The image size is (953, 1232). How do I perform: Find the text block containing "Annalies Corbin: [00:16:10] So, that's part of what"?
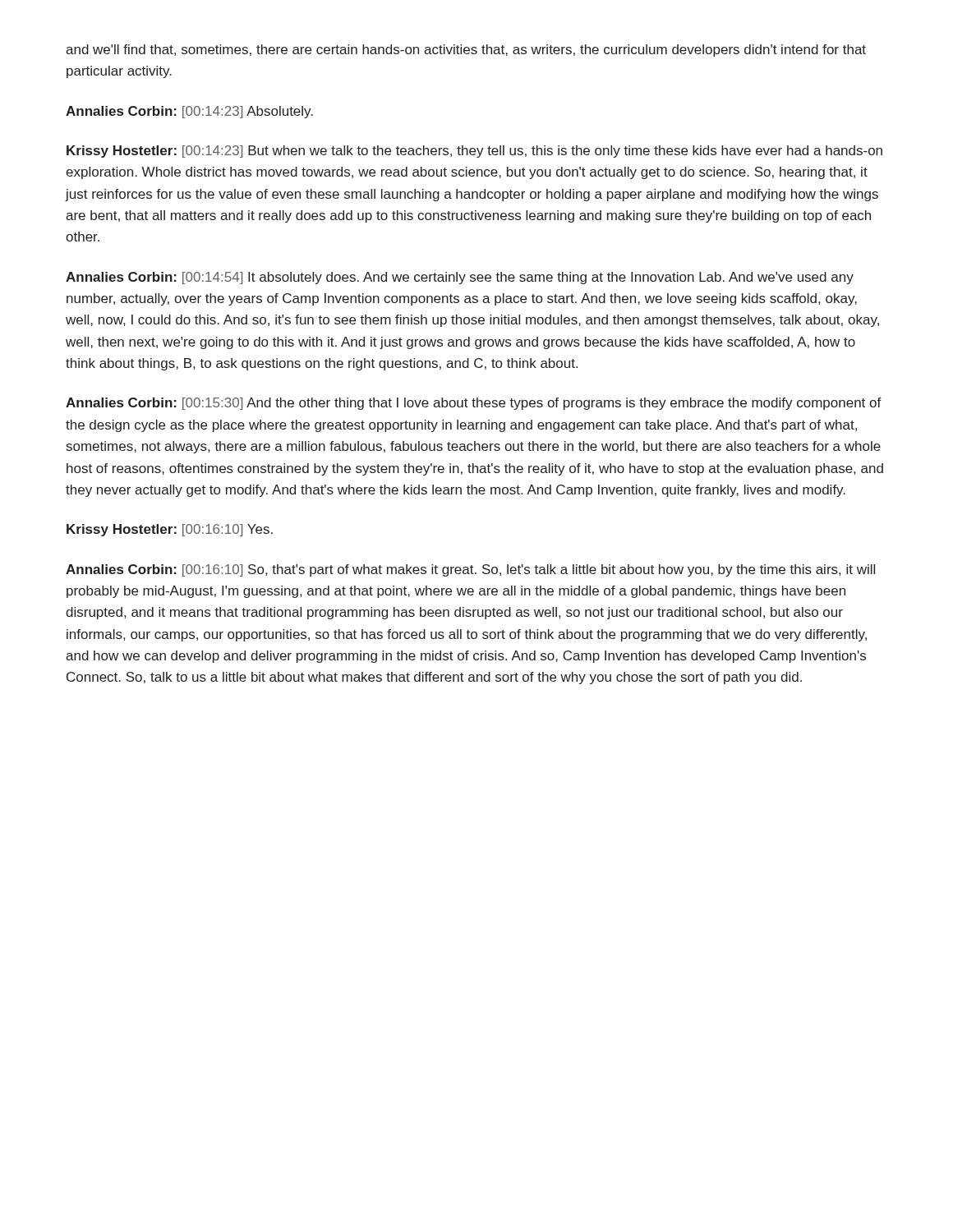coord(471,623)
